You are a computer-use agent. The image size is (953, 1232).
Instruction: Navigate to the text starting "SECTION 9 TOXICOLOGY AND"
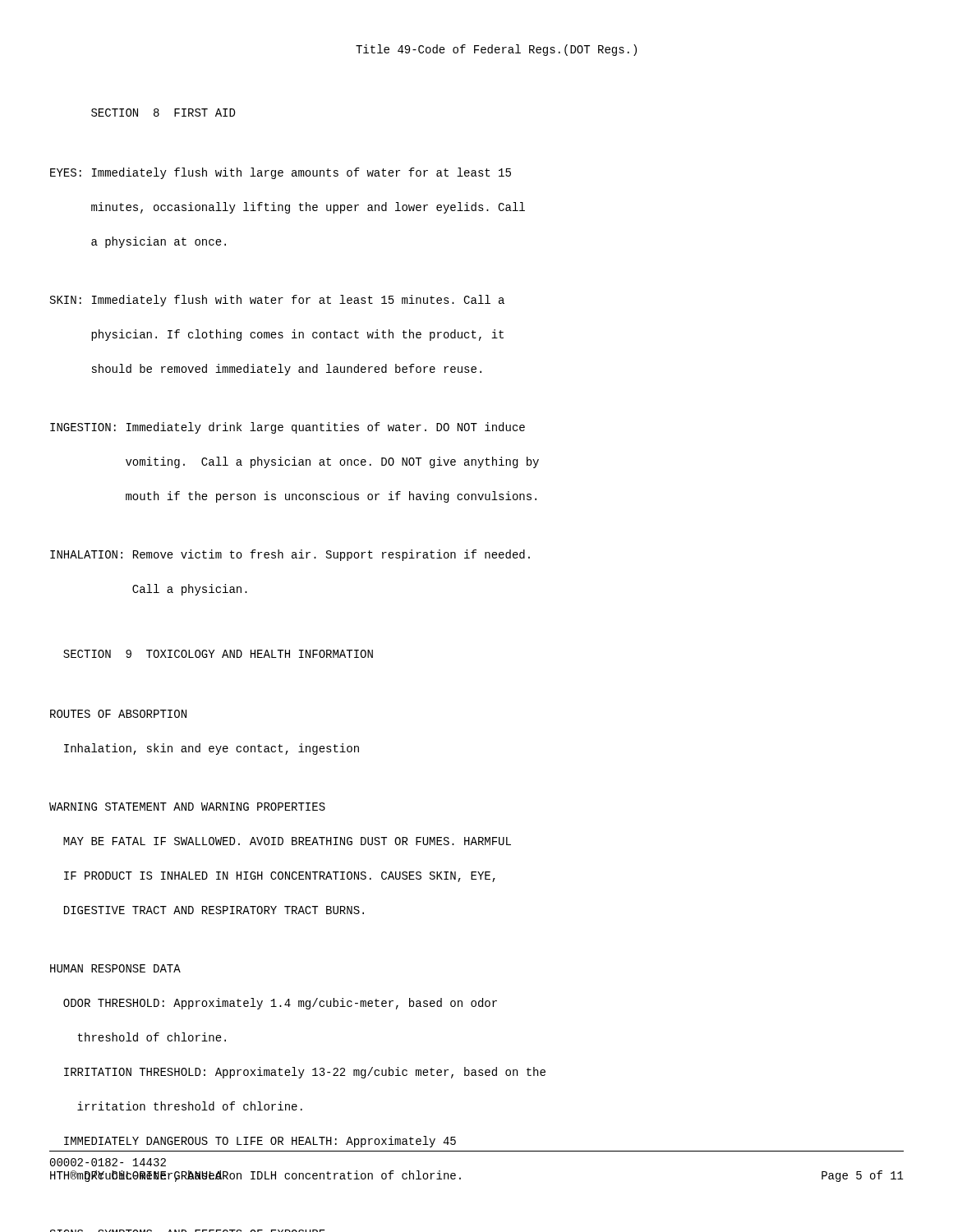211,663
